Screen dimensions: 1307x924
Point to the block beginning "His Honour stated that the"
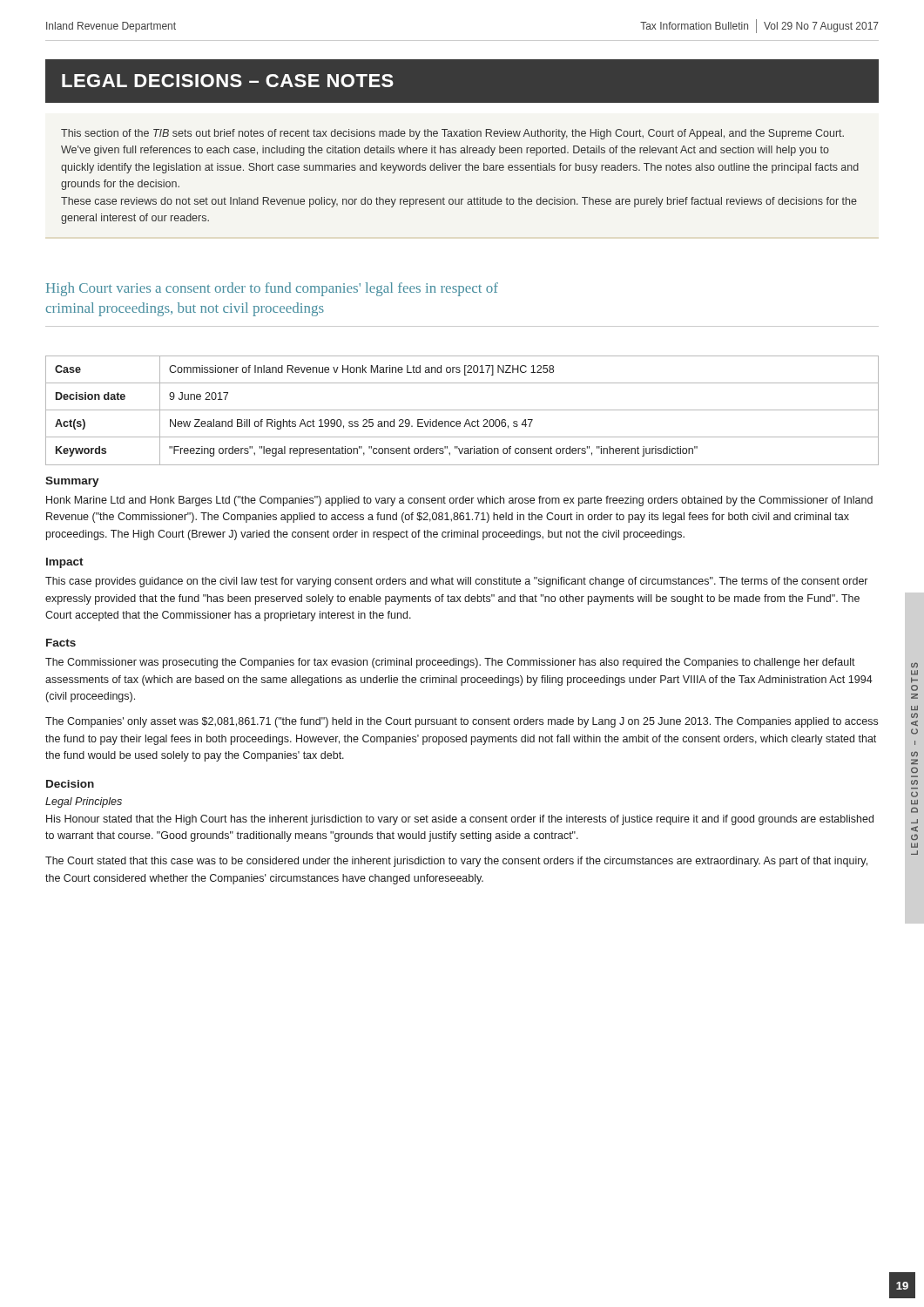pos(462,828)
